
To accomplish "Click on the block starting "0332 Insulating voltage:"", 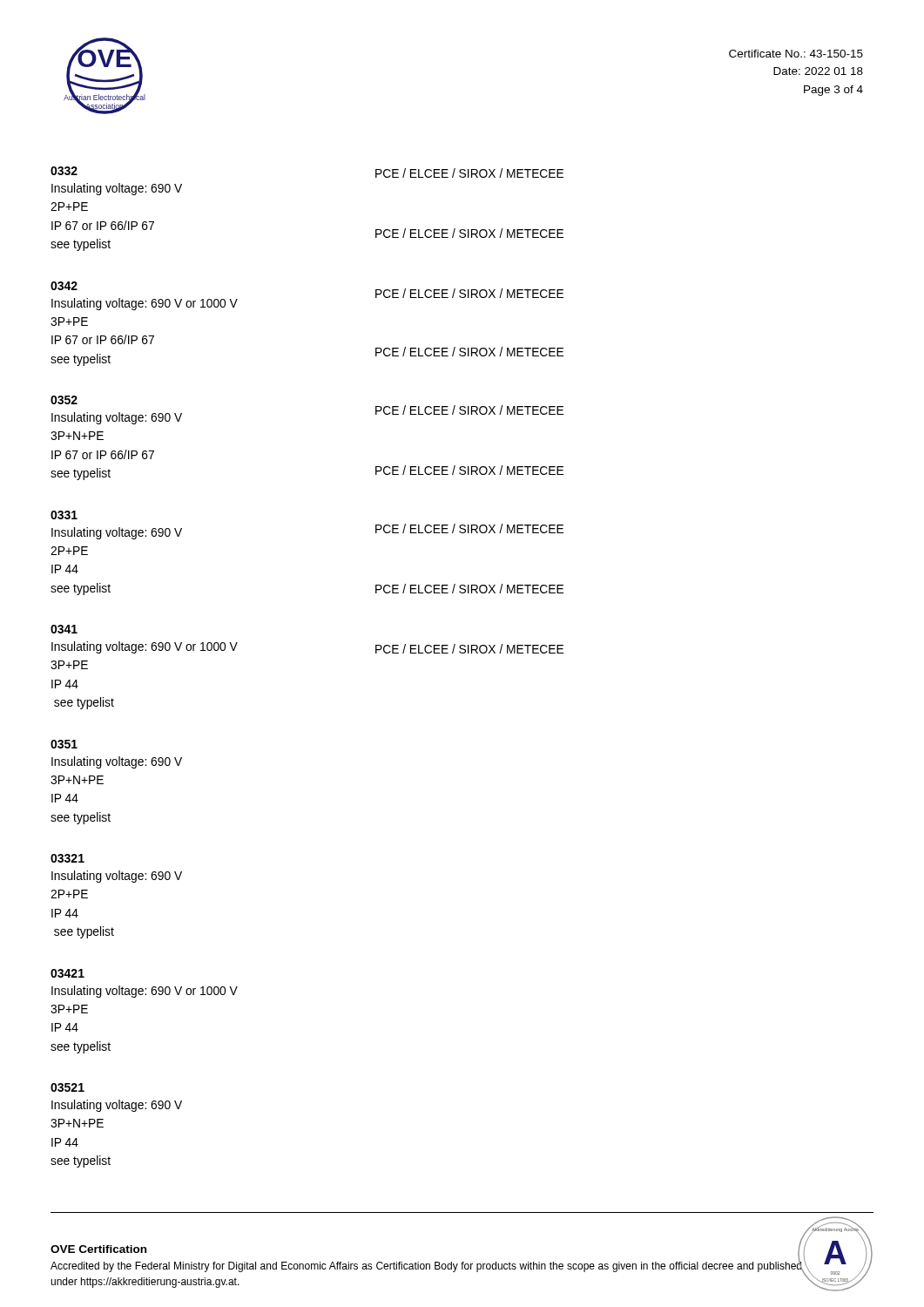I will coord(64,171).
